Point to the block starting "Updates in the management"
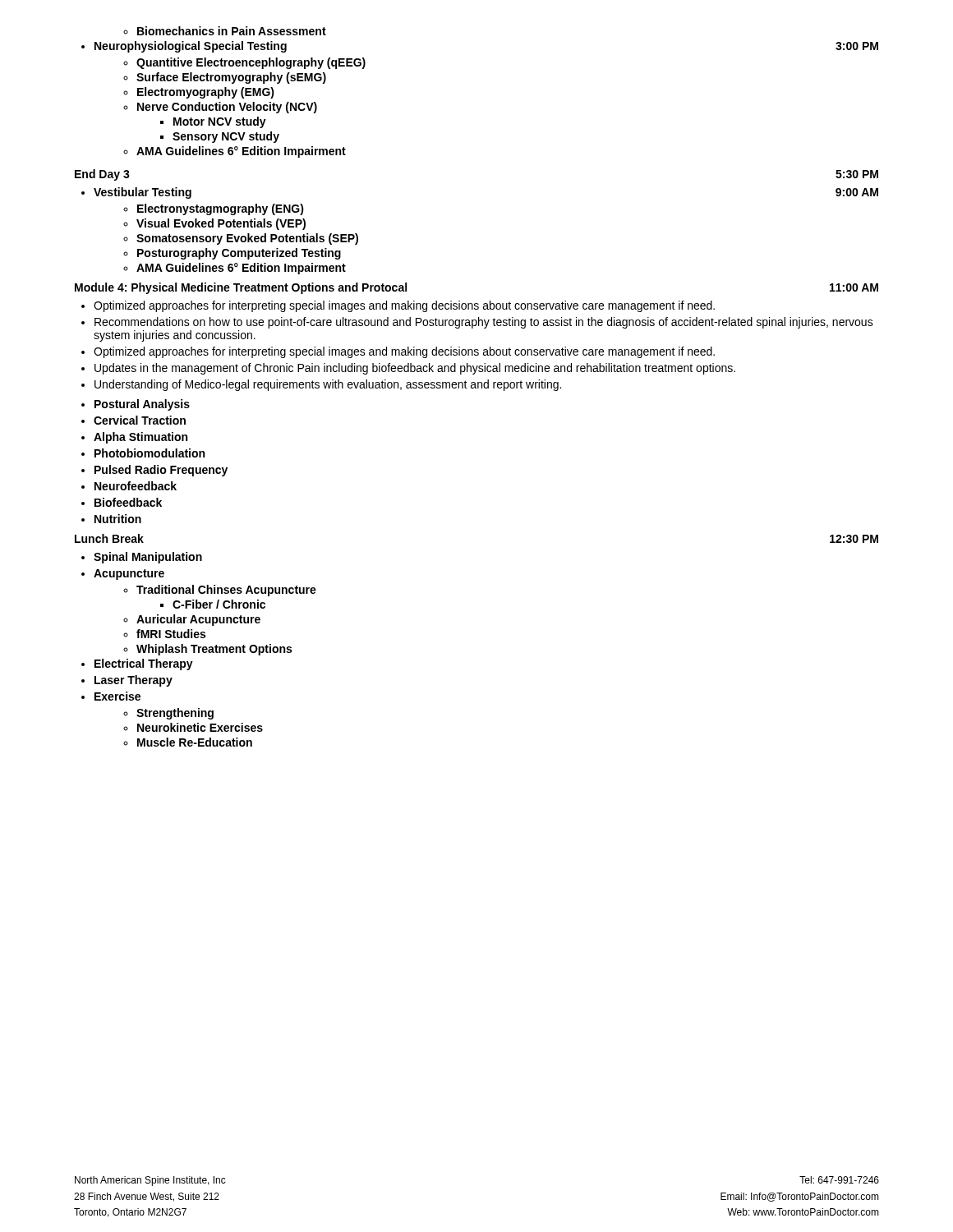The height and width of the screenshot is (1232, 953). click(x=476, y=368)
